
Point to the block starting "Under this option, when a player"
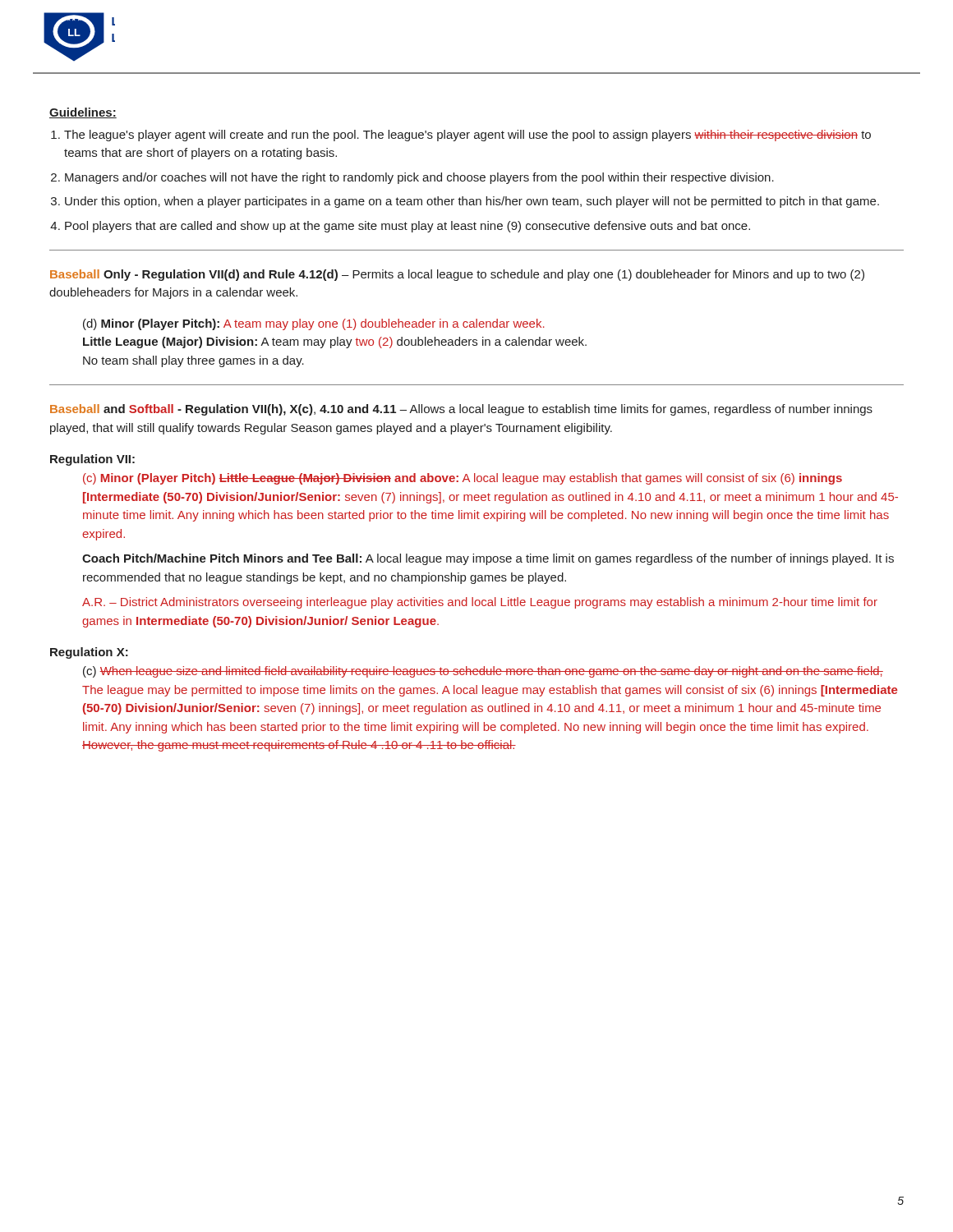tap(484, 201)
